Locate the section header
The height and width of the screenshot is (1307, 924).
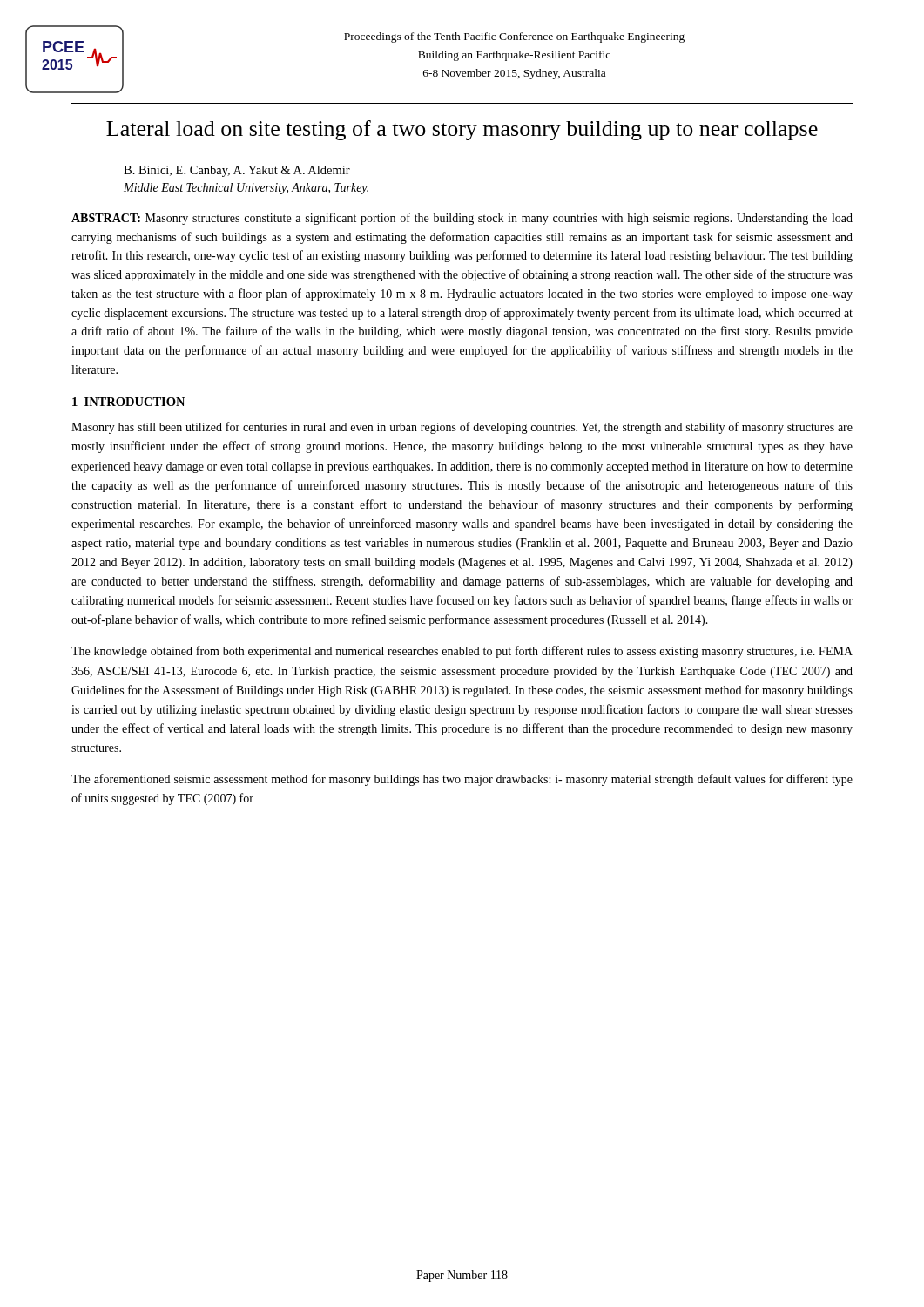tap(128, 402)
